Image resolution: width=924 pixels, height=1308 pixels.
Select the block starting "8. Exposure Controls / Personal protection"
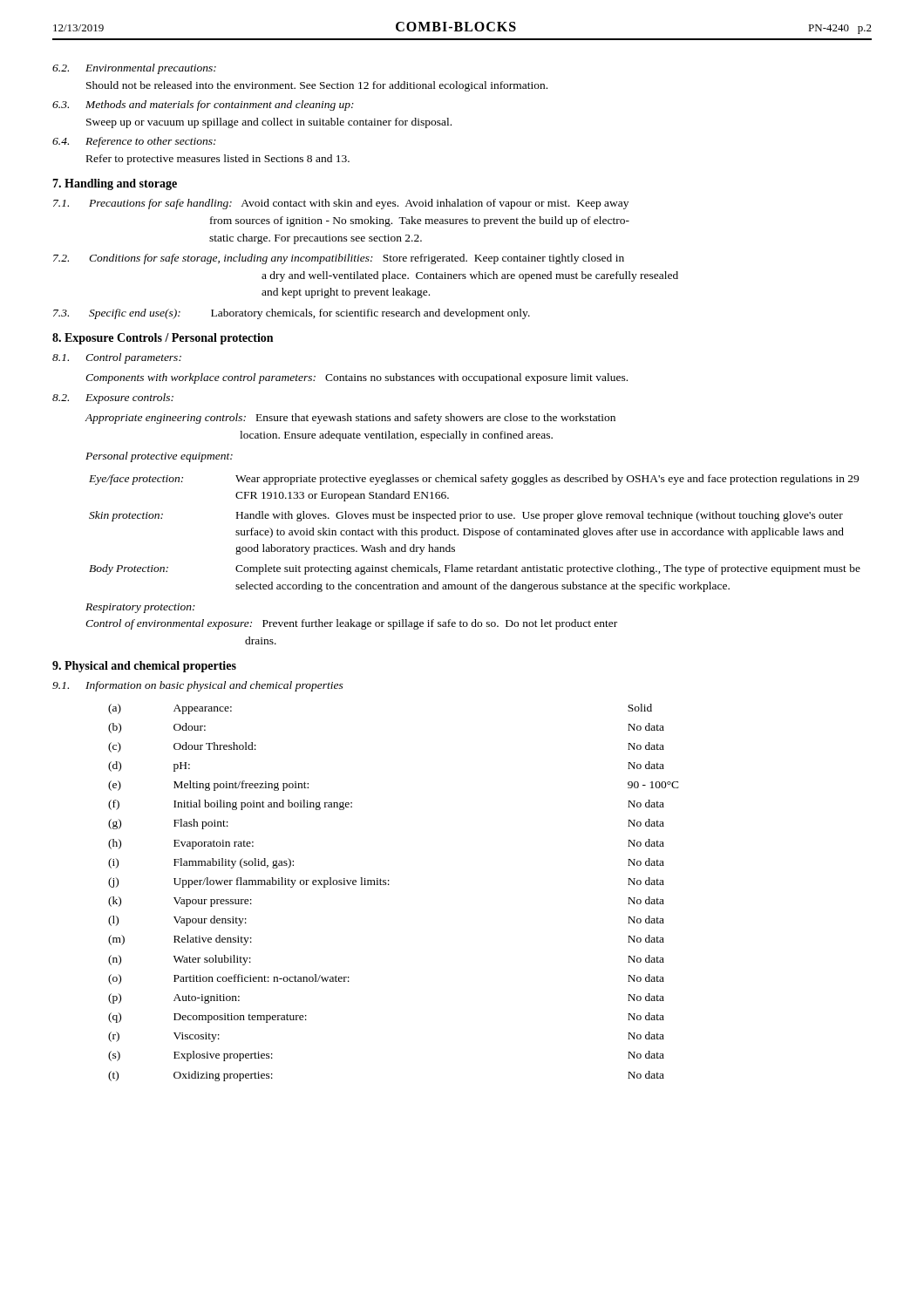(x=163, y=338)
